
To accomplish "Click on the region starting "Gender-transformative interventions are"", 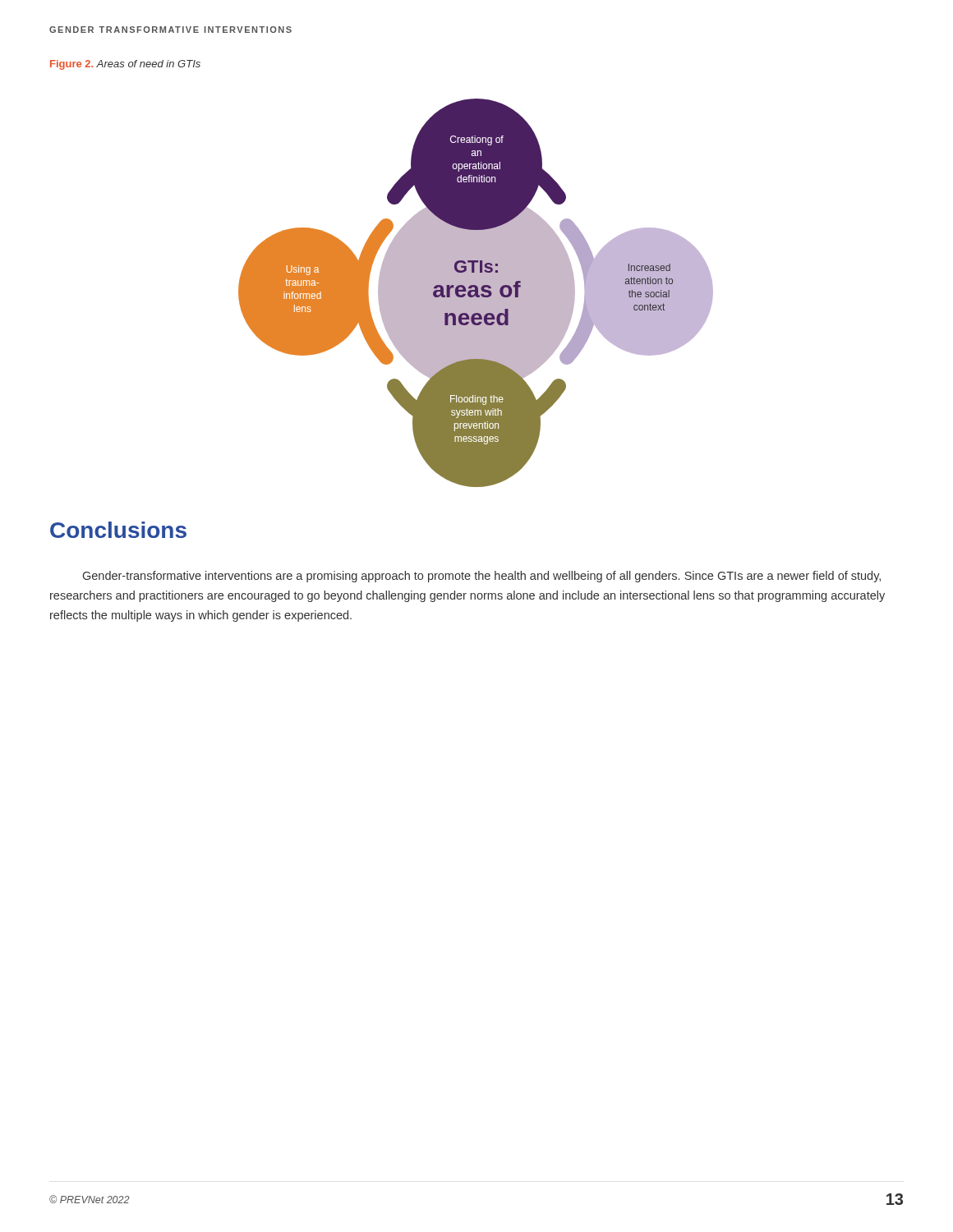I will (476, 596).
